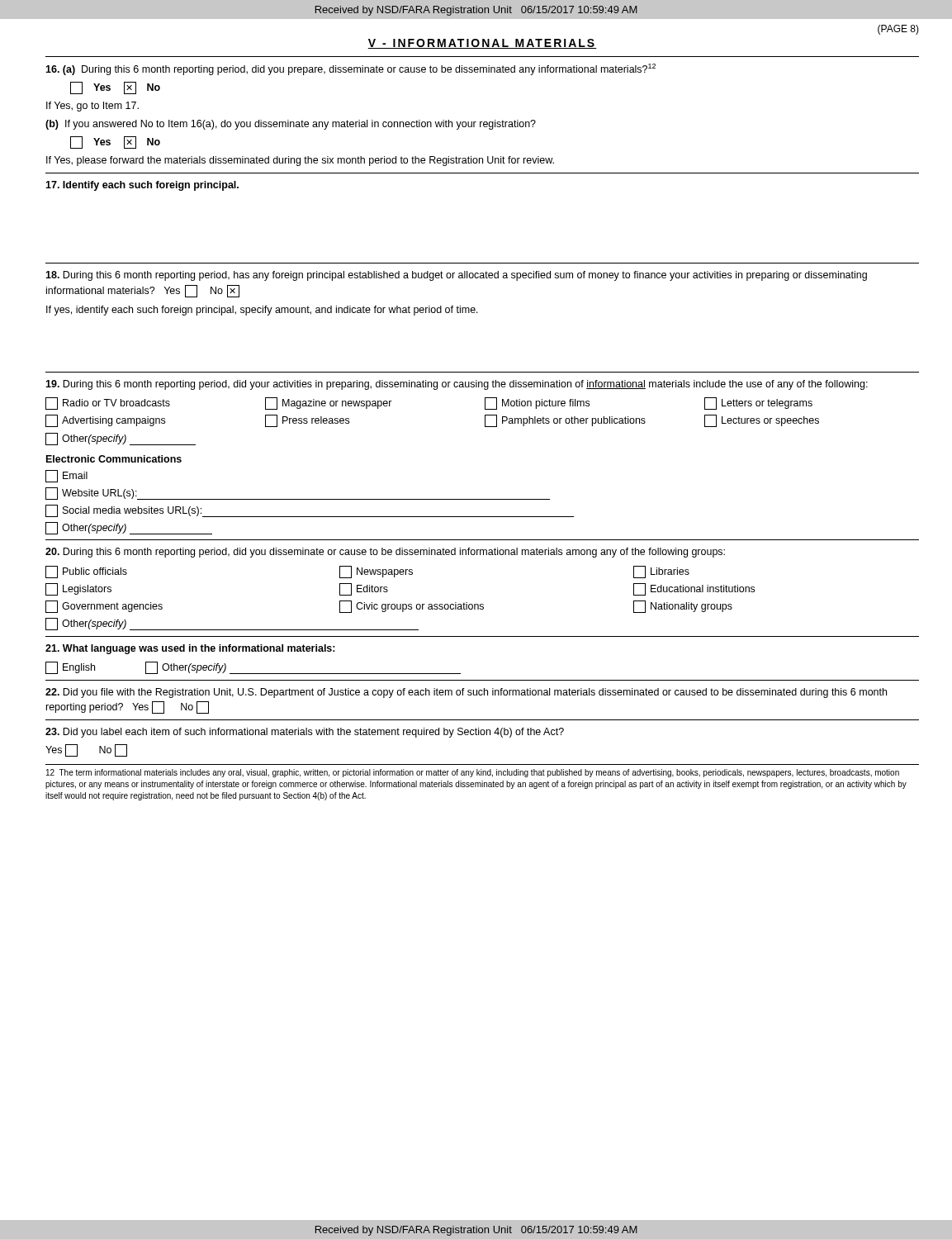Point to the passage starting "What language was used"
The image size is (952, 1239).
click(x=190, y=649)
